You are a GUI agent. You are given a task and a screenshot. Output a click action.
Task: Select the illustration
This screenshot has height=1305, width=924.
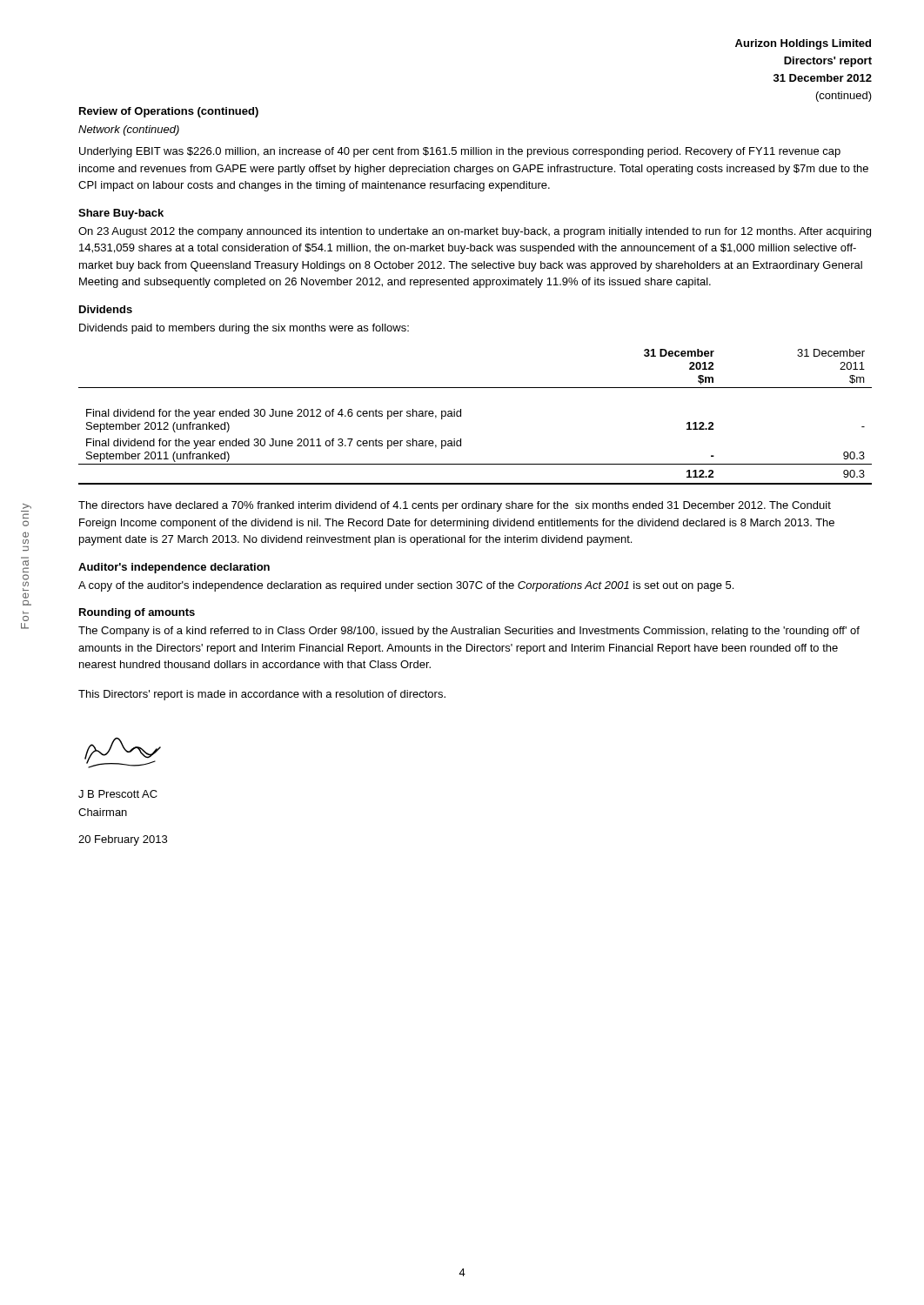point(475,750)
